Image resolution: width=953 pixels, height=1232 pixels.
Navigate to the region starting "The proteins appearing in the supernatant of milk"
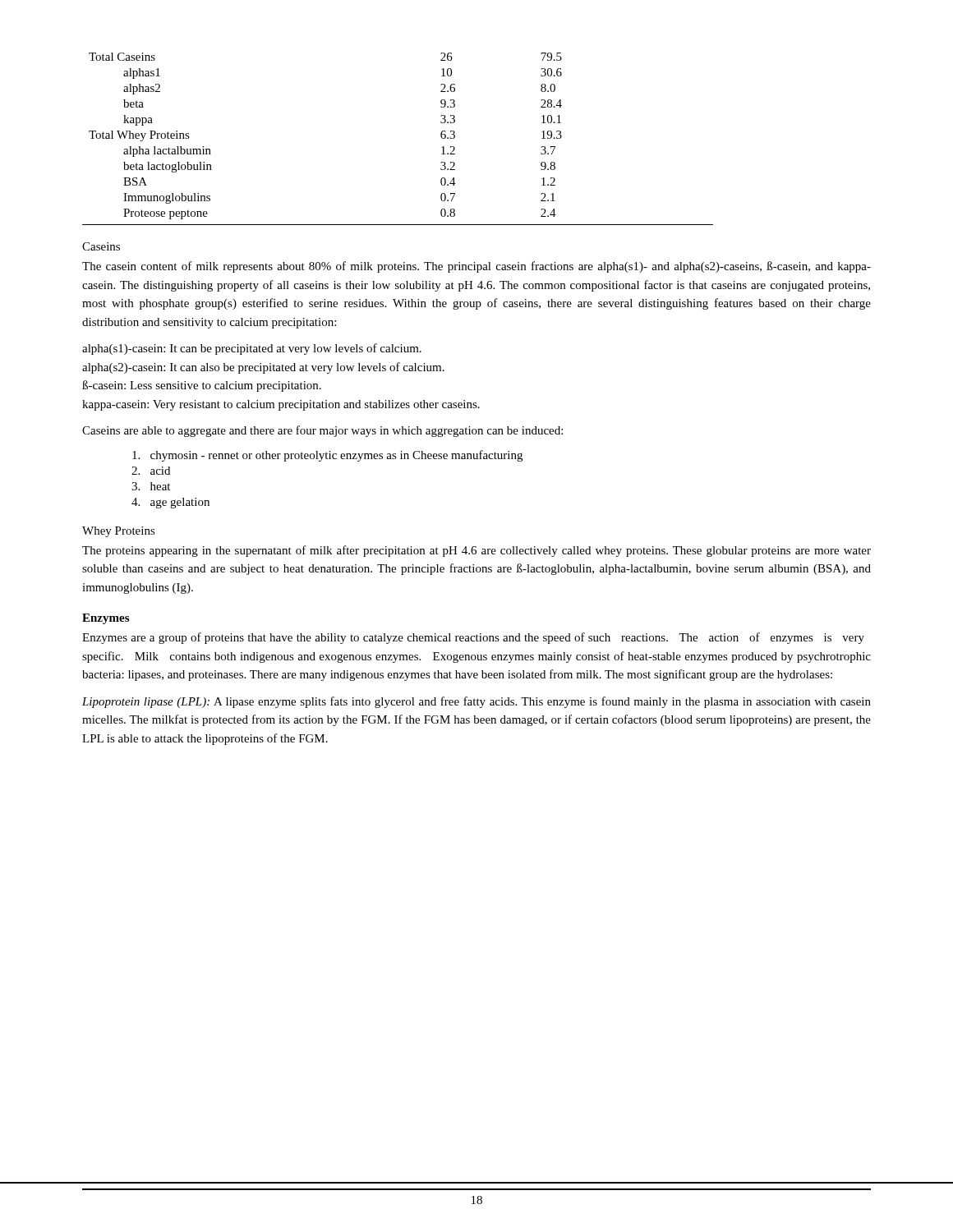point(476,568)
